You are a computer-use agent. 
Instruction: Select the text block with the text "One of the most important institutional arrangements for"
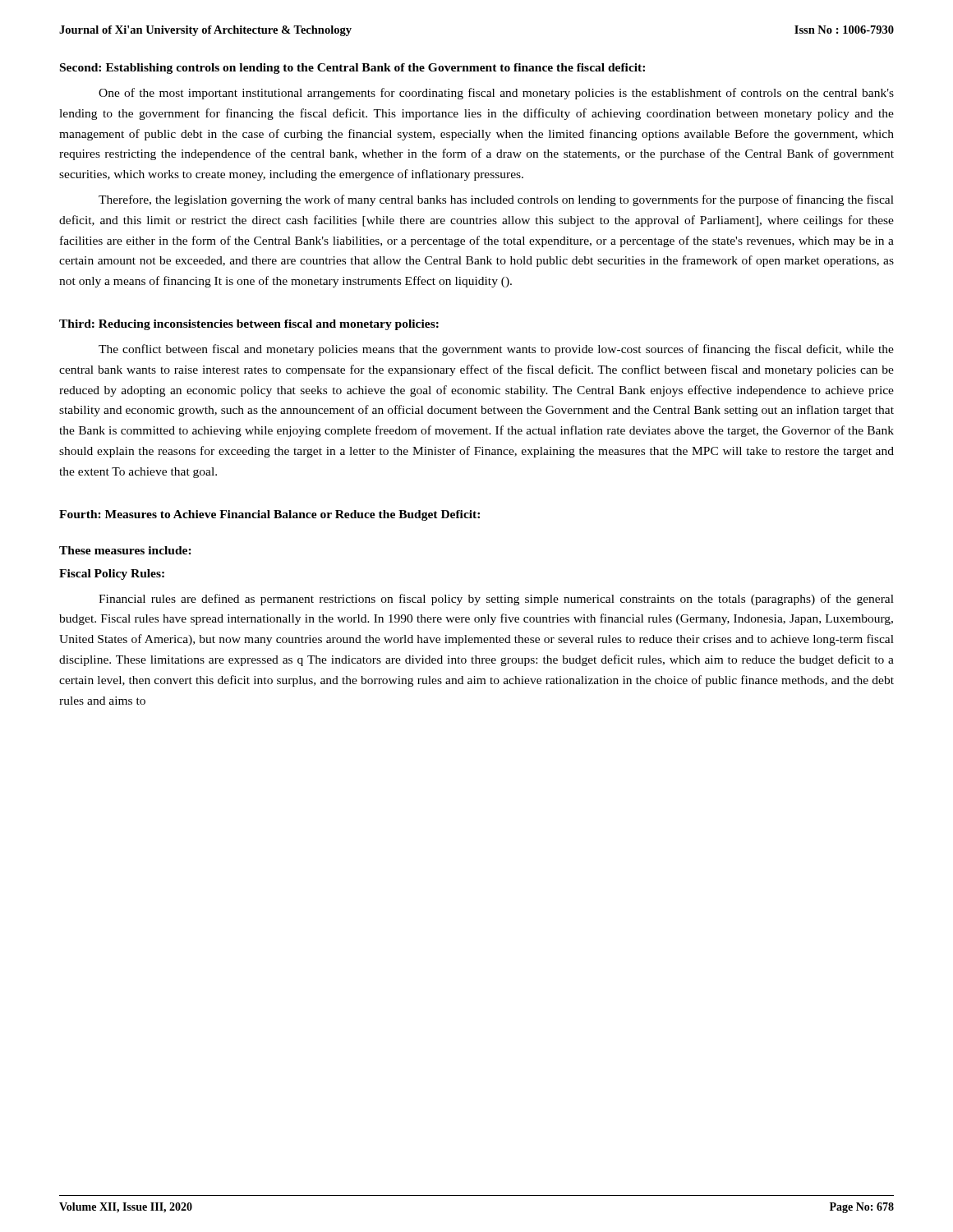pyautogui.click(x=476, y=134)
